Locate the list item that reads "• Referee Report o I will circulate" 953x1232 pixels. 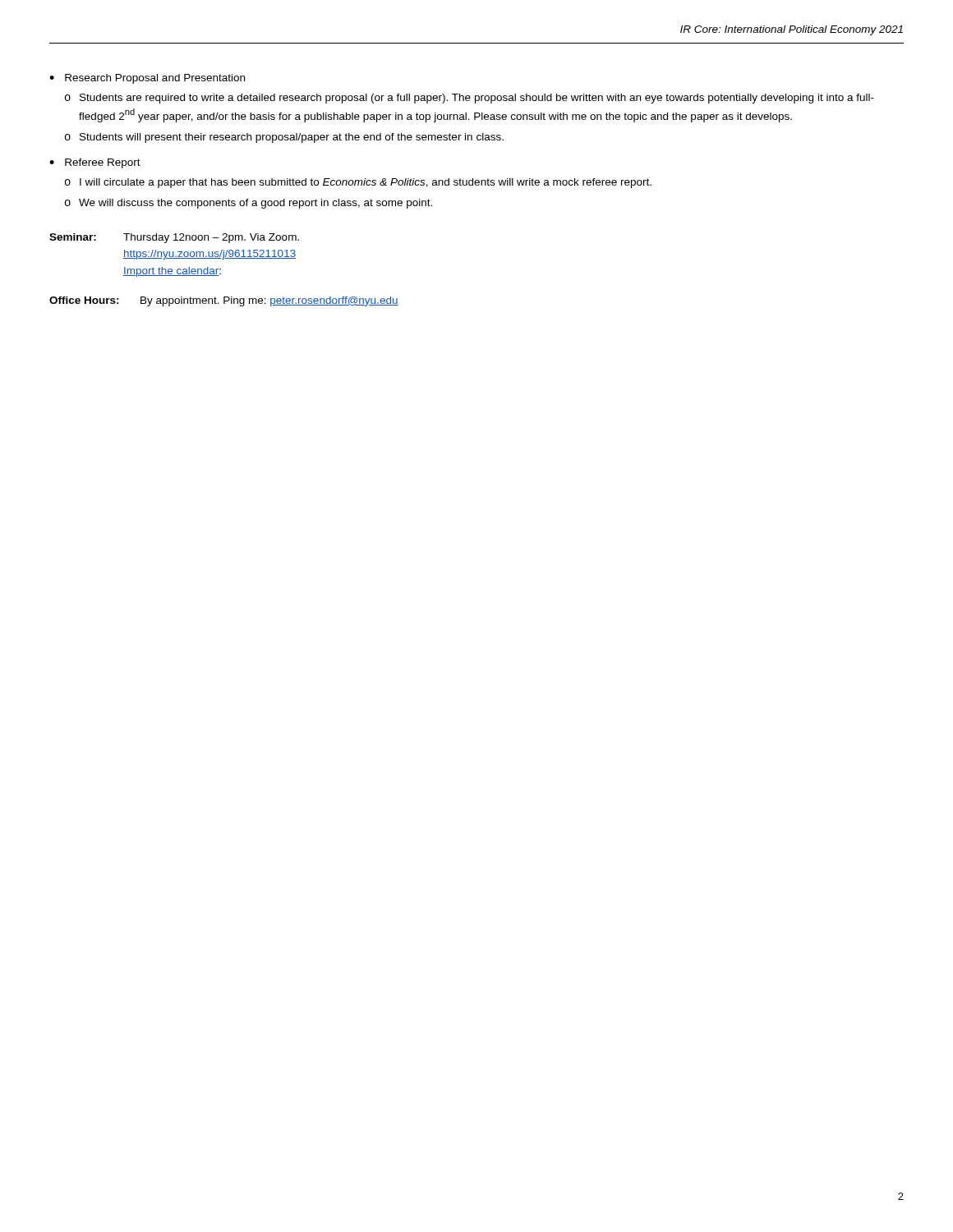coord(476,185)
